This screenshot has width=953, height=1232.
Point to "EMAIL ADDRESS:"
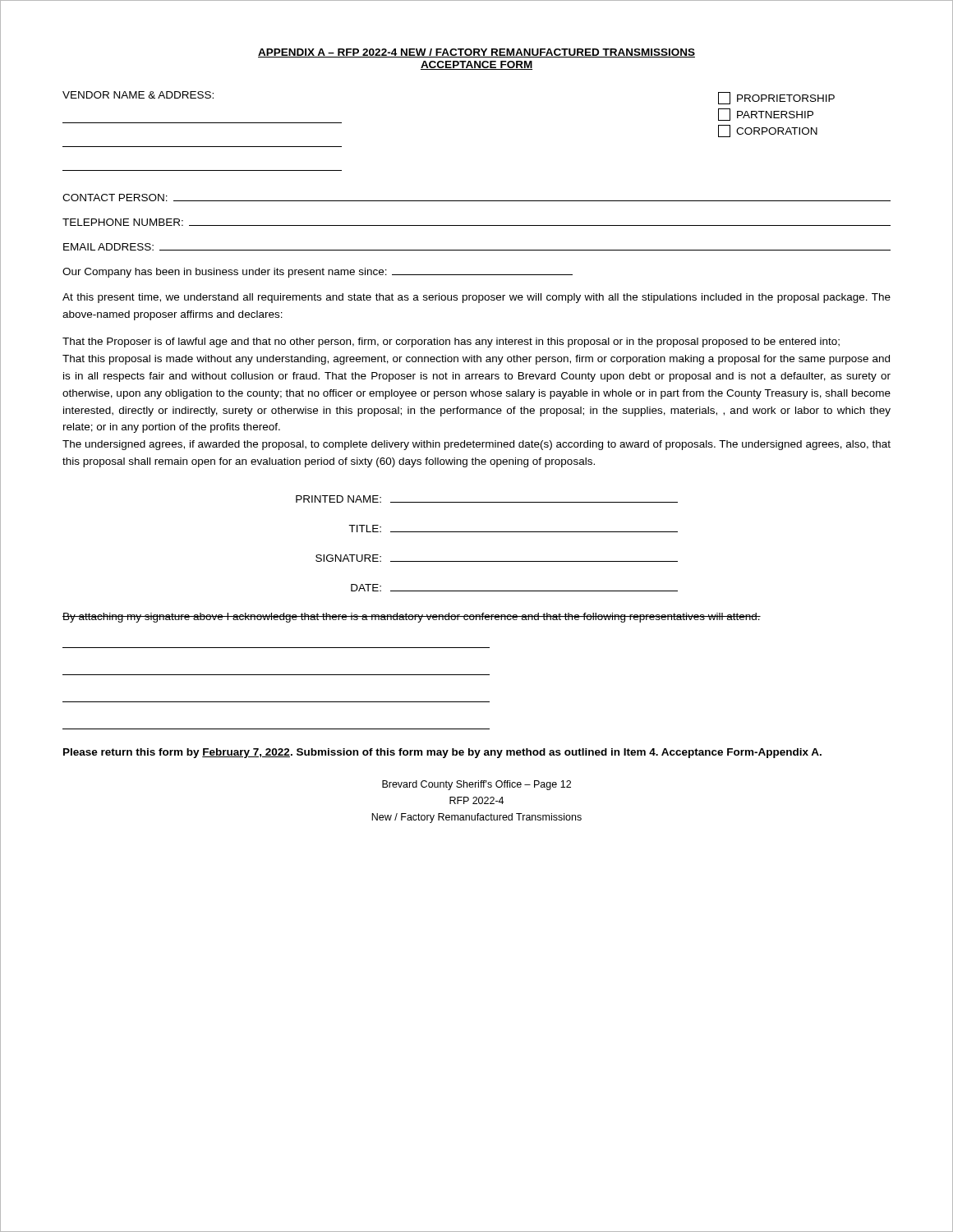tap(476, 245)
